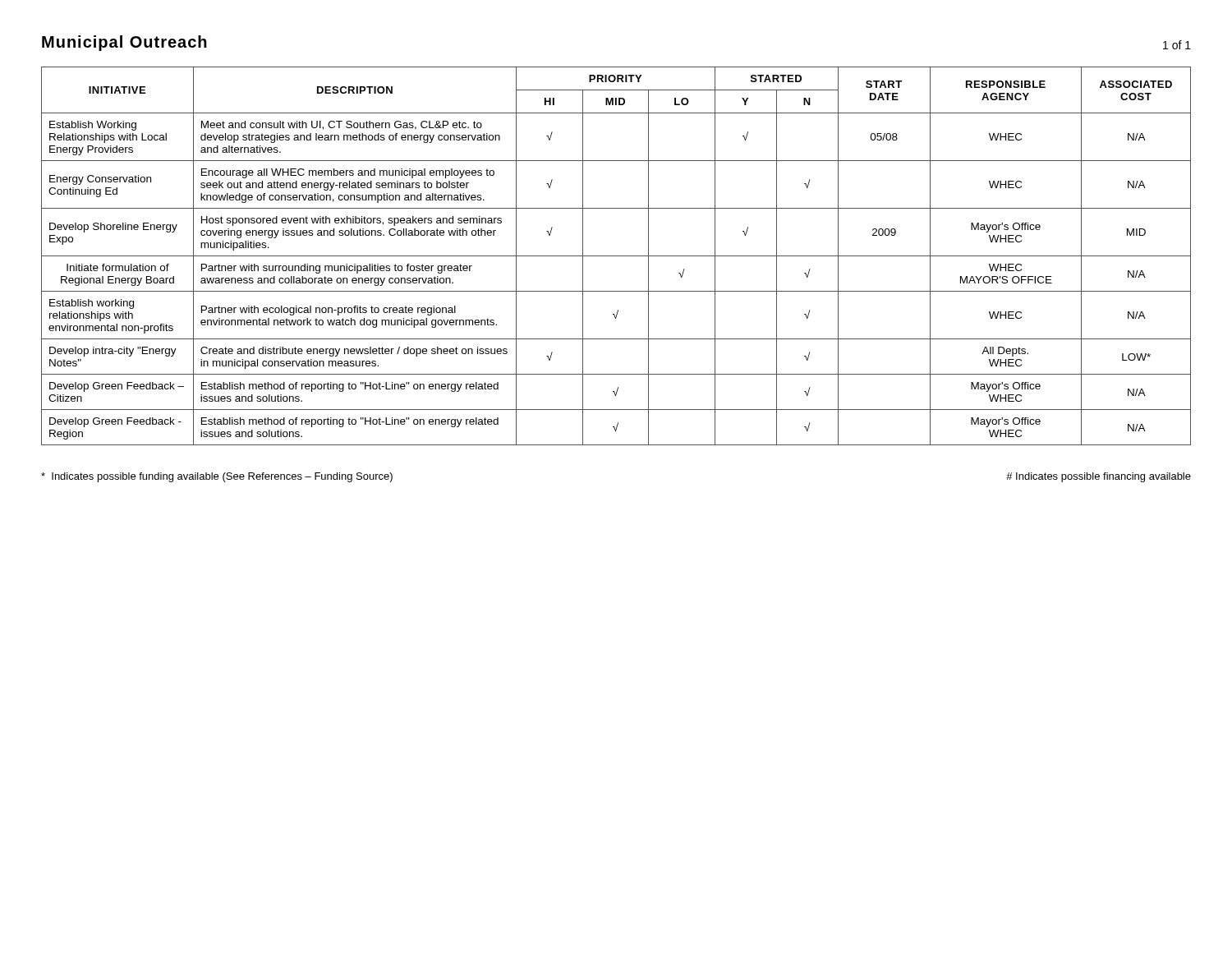The width and height of the screenshot is (1232, 953).
Task: Locate the footnote that says "Indicates possible financing available"
Action: pos(1099,476)
